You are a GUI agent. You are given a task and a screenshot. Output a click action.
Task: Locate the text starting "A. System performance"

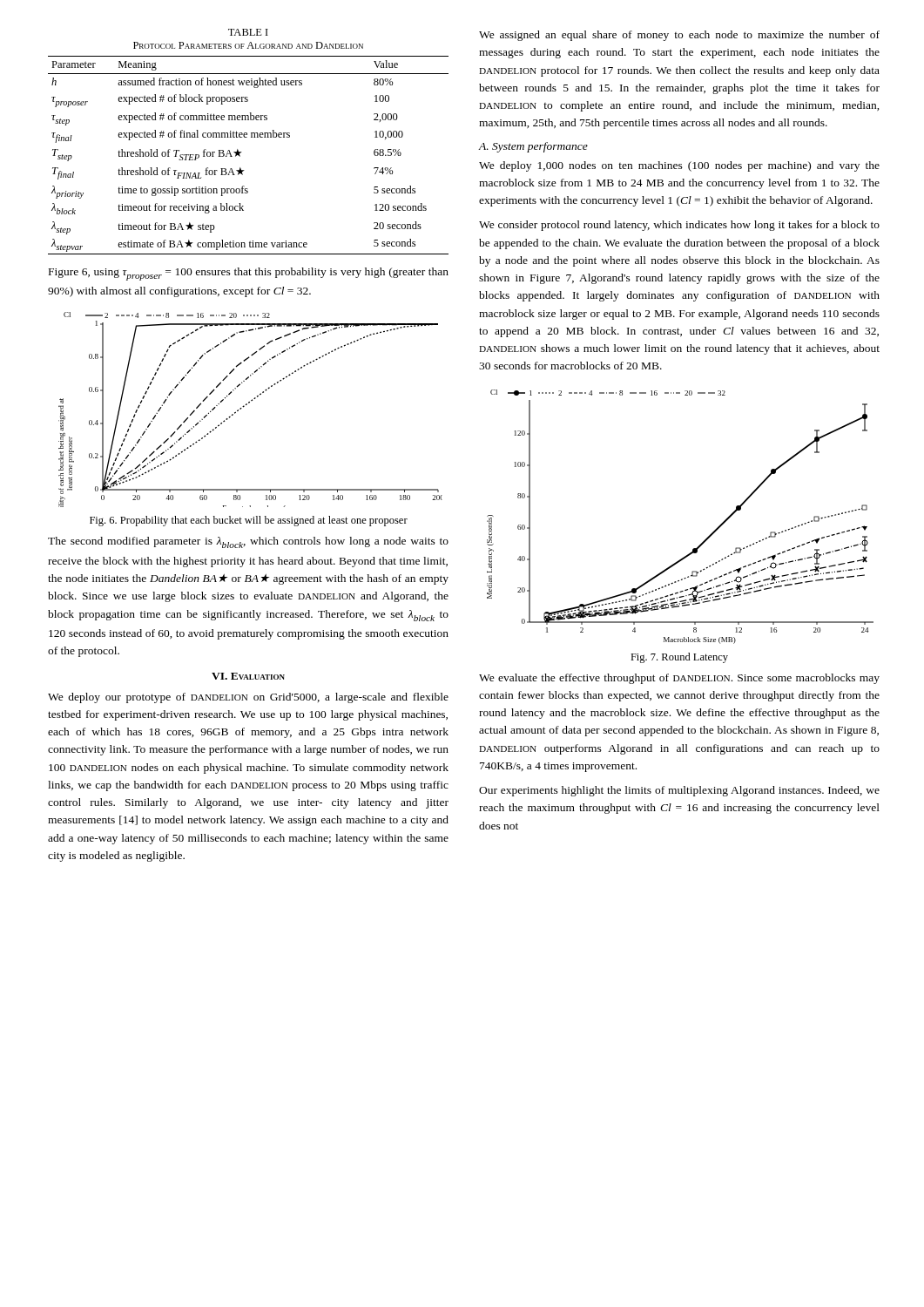pyautogui.click(x=533, y=145)
